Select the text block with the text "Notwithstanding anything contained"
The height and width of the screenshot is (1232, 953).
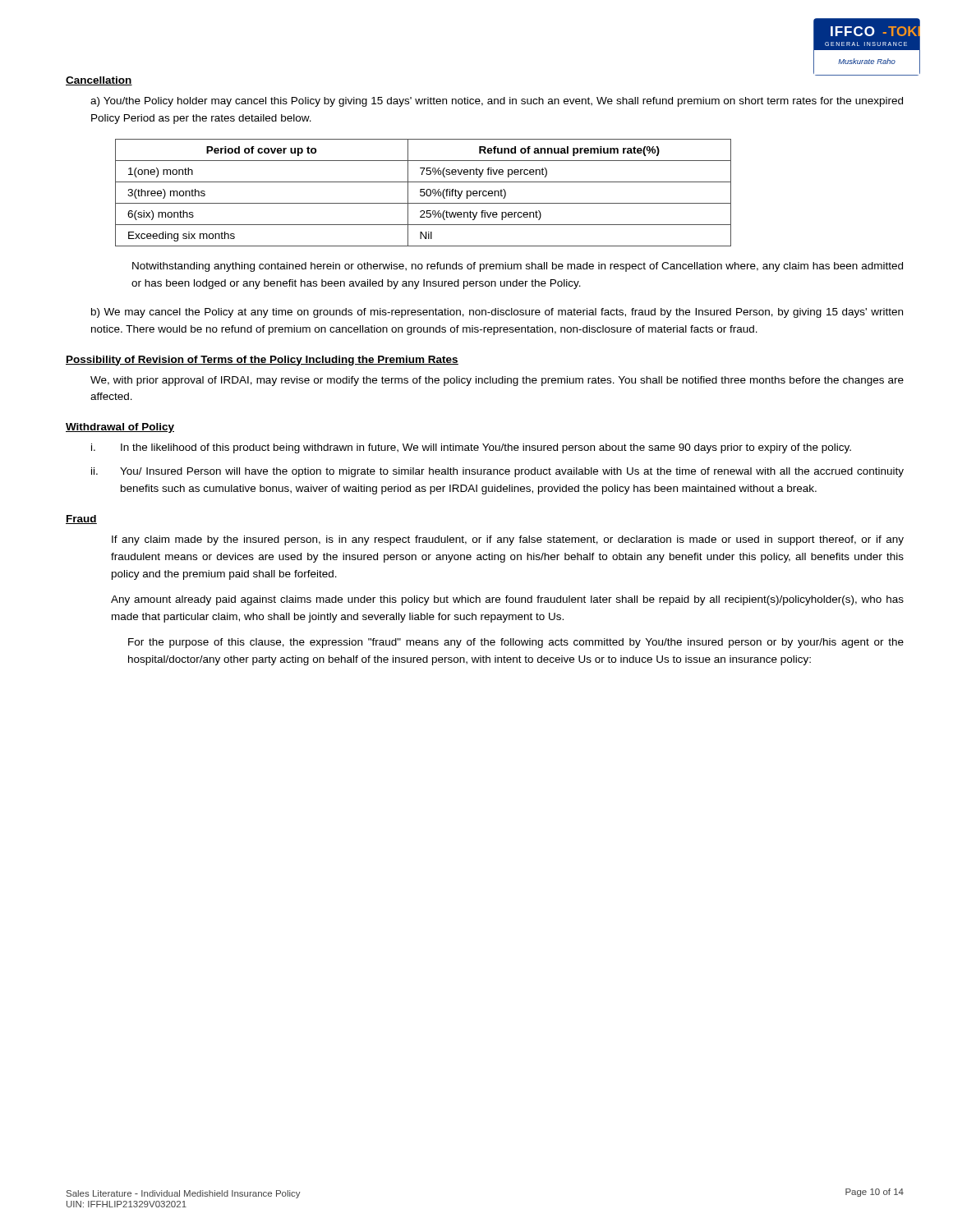518,274
